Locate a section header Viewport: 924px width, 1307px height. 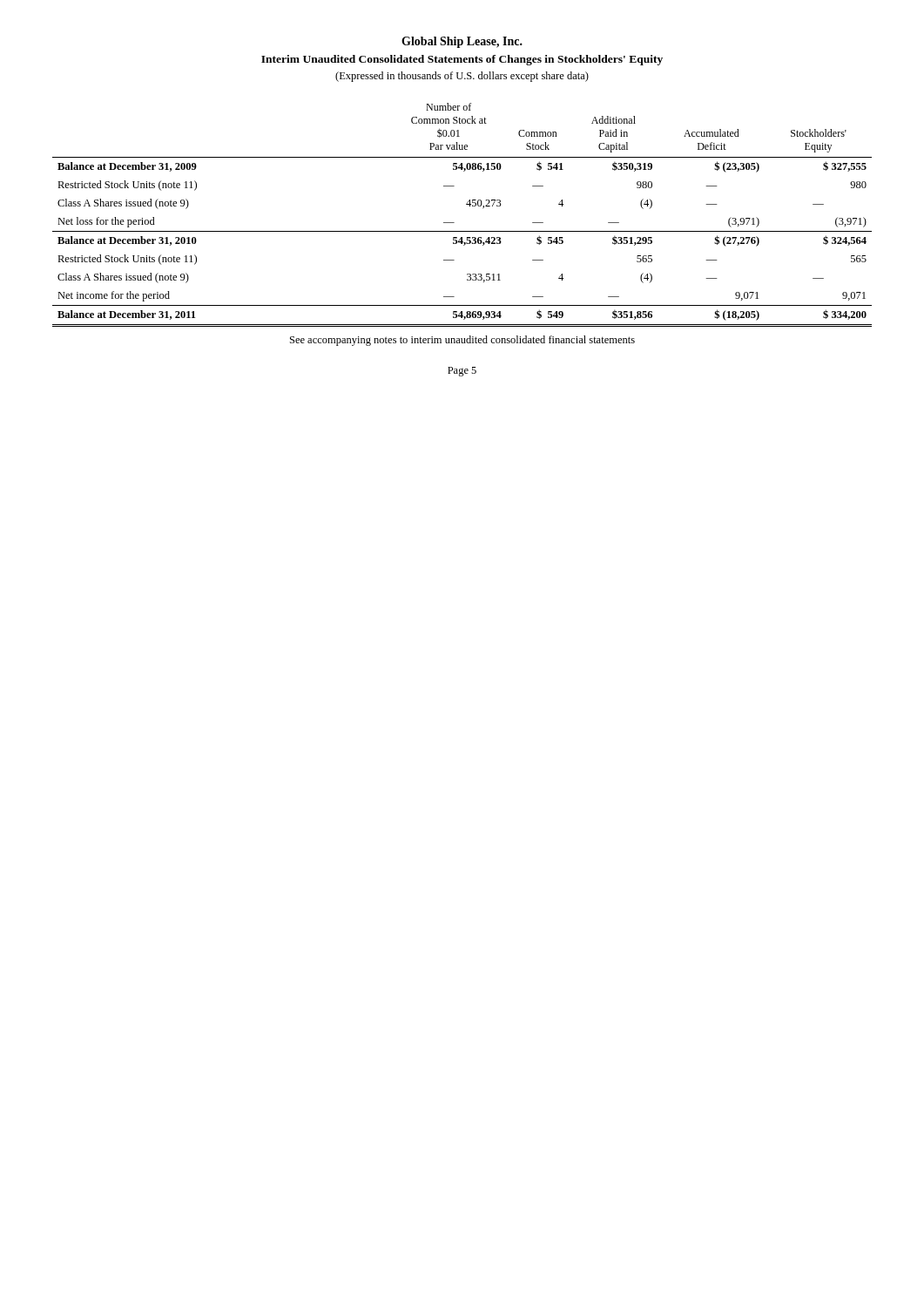point(462,59)
